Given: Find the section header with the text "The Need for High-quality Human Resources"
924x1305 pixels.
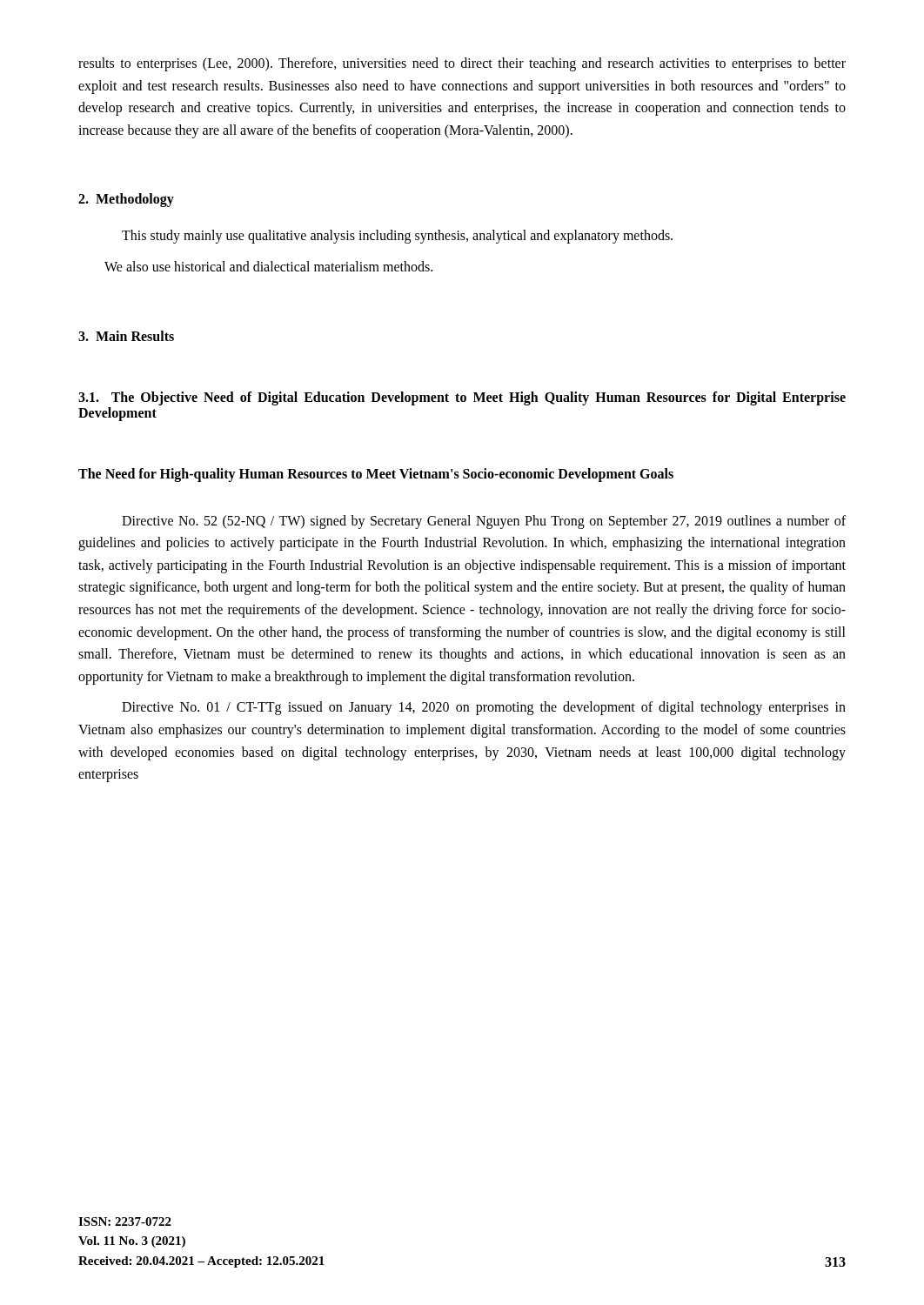Looking at the screenshot, I should point(376,473).
